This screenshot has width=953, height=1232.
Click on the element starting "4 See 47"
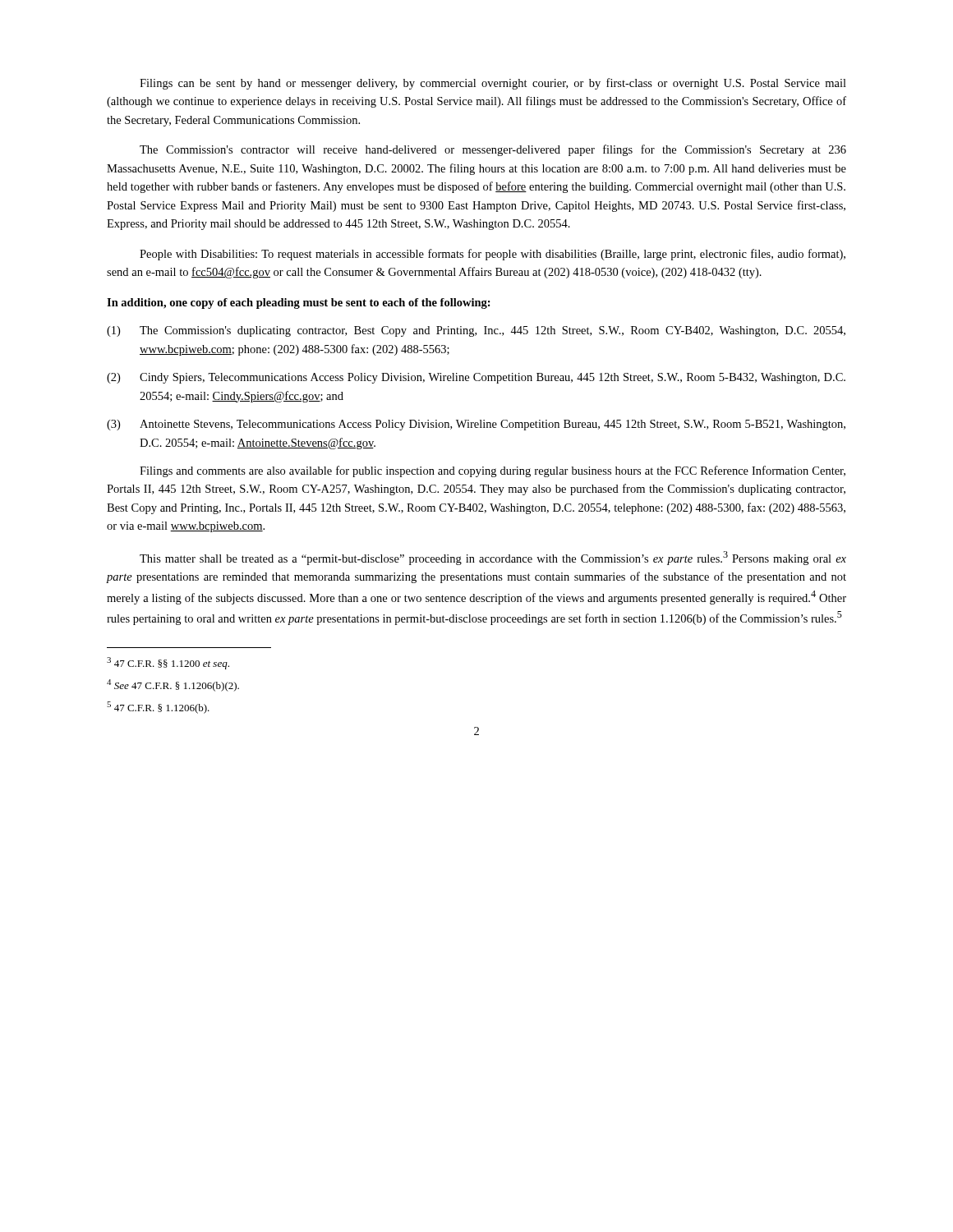click(173, 684)
